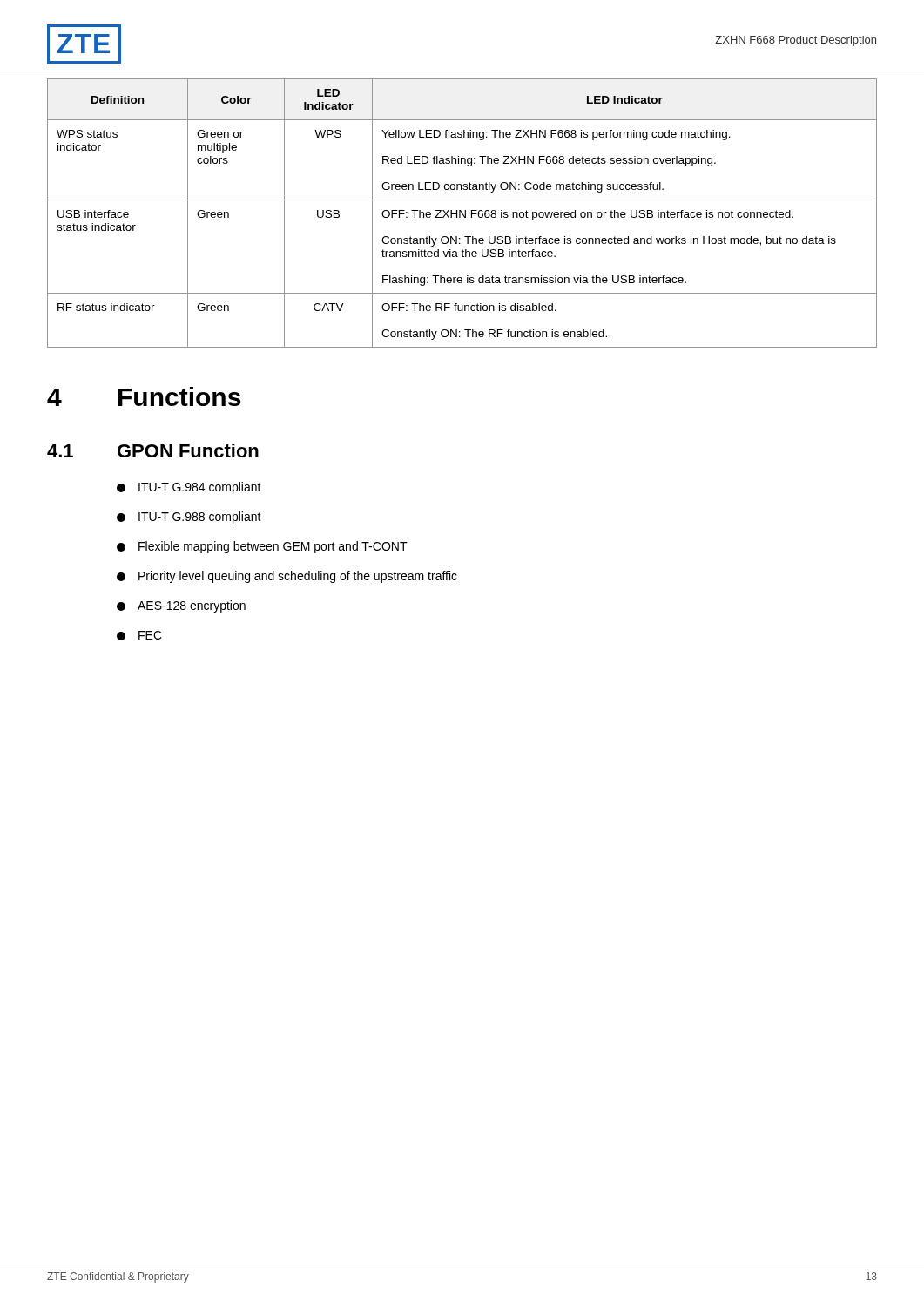Locate the text starting "Priority level queuing and scheduling"
Screen dimensions: 1307x924
[287, 576]
